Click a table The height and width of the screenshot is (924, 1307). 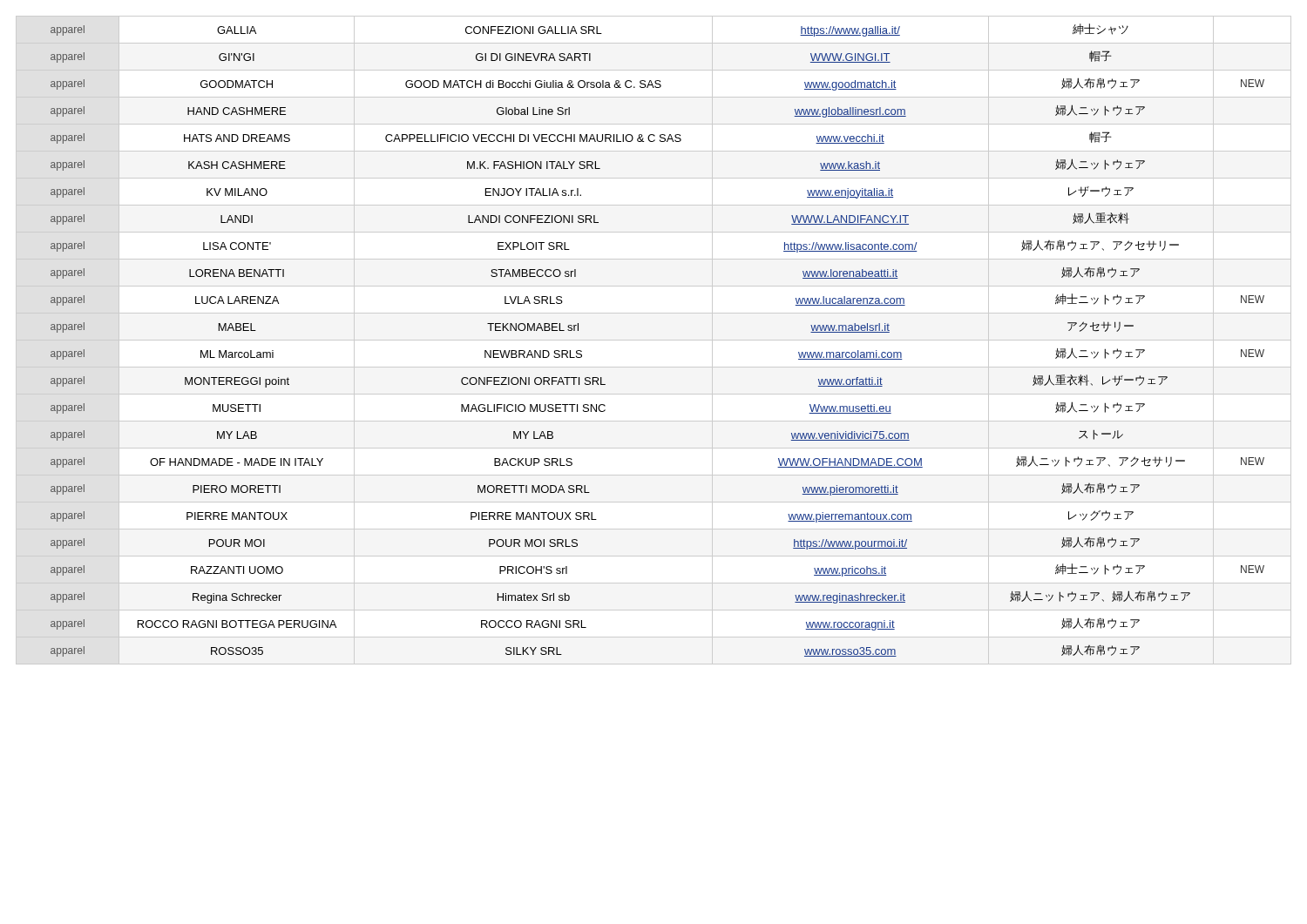pyautogui.click(x=654, y=462)
